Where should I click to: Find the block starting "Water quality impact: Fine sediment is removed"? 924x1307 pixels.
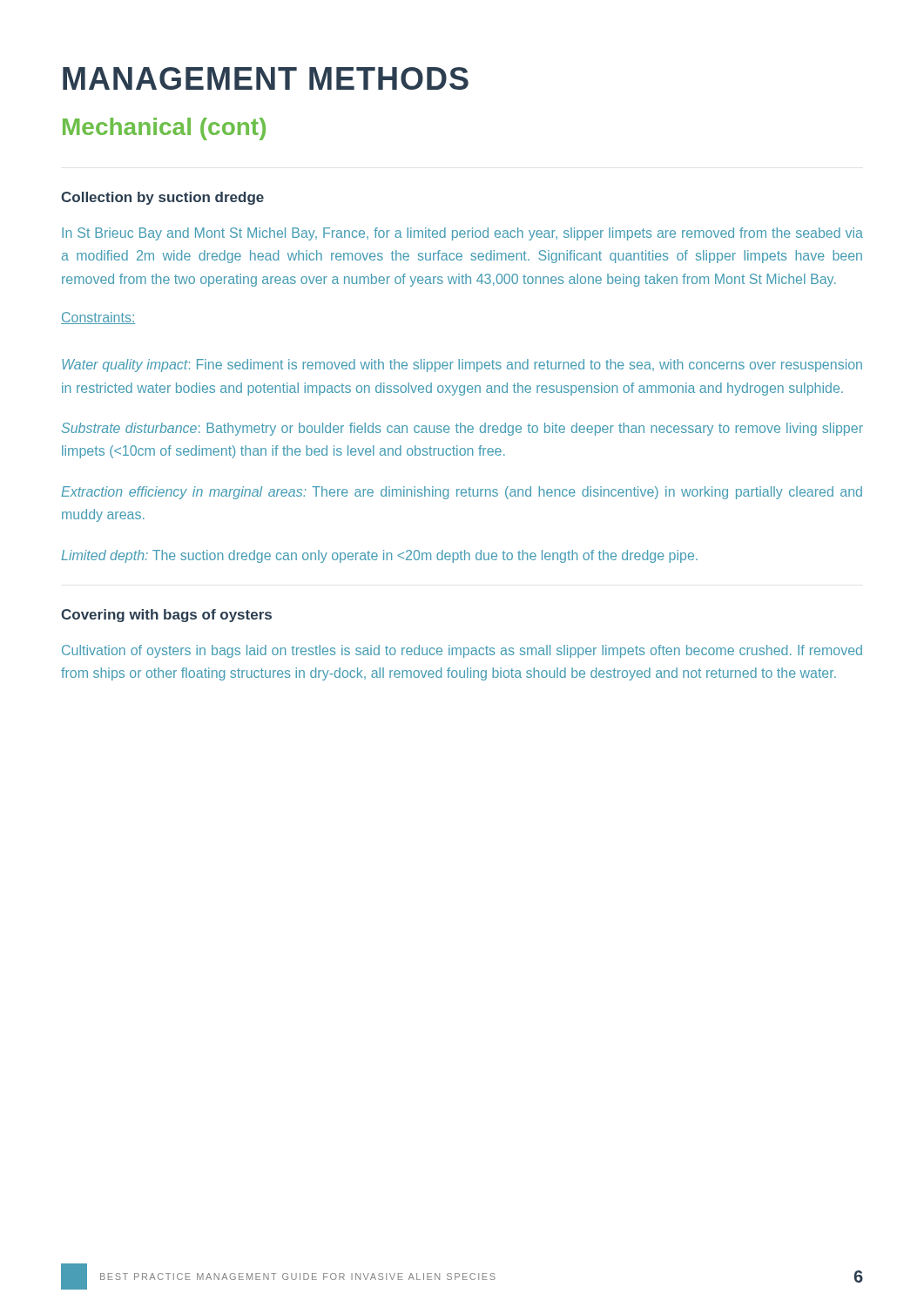point(462,377)
